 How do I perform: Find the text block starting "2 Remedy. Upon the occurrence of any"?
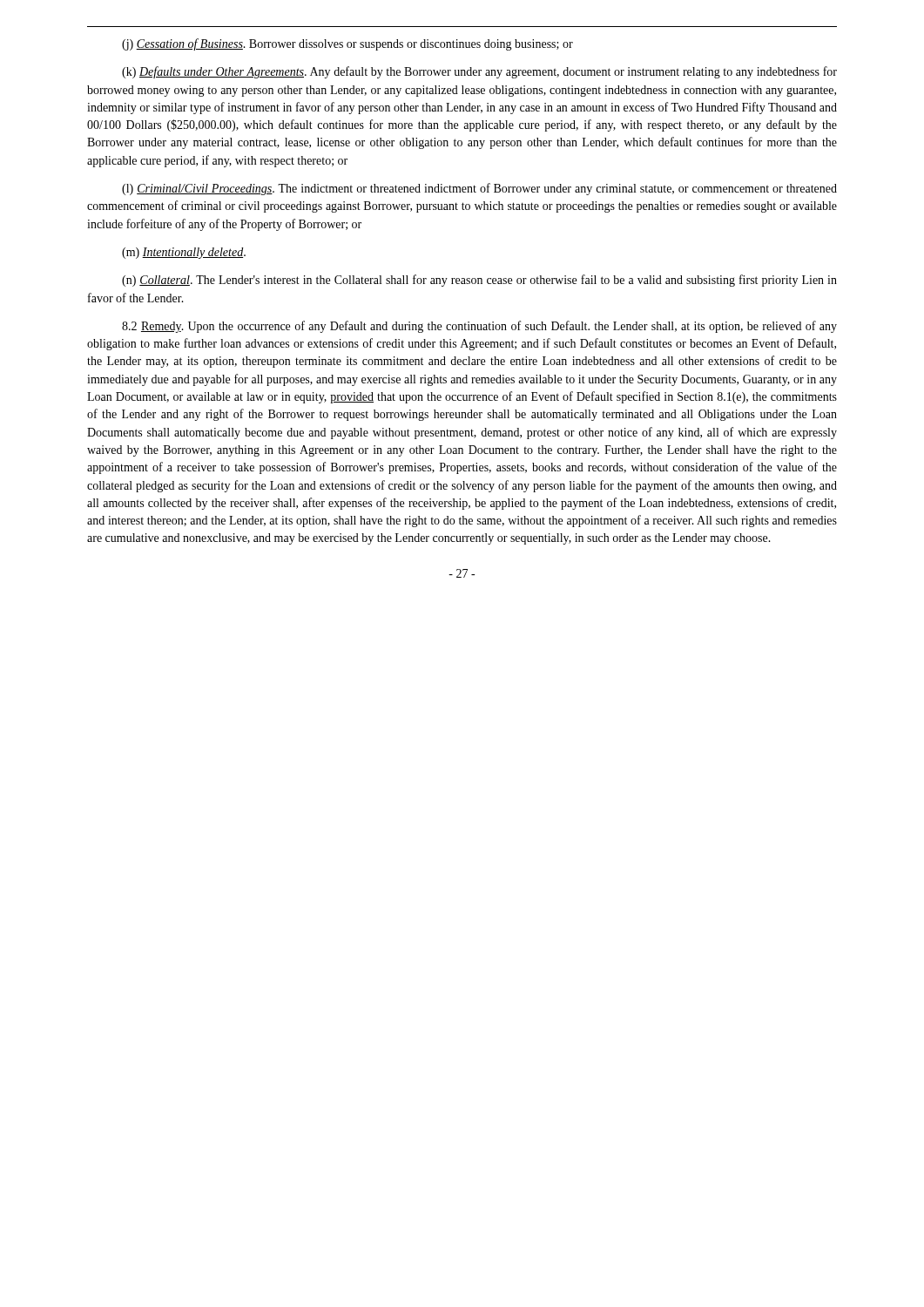(x=462, y=432)
